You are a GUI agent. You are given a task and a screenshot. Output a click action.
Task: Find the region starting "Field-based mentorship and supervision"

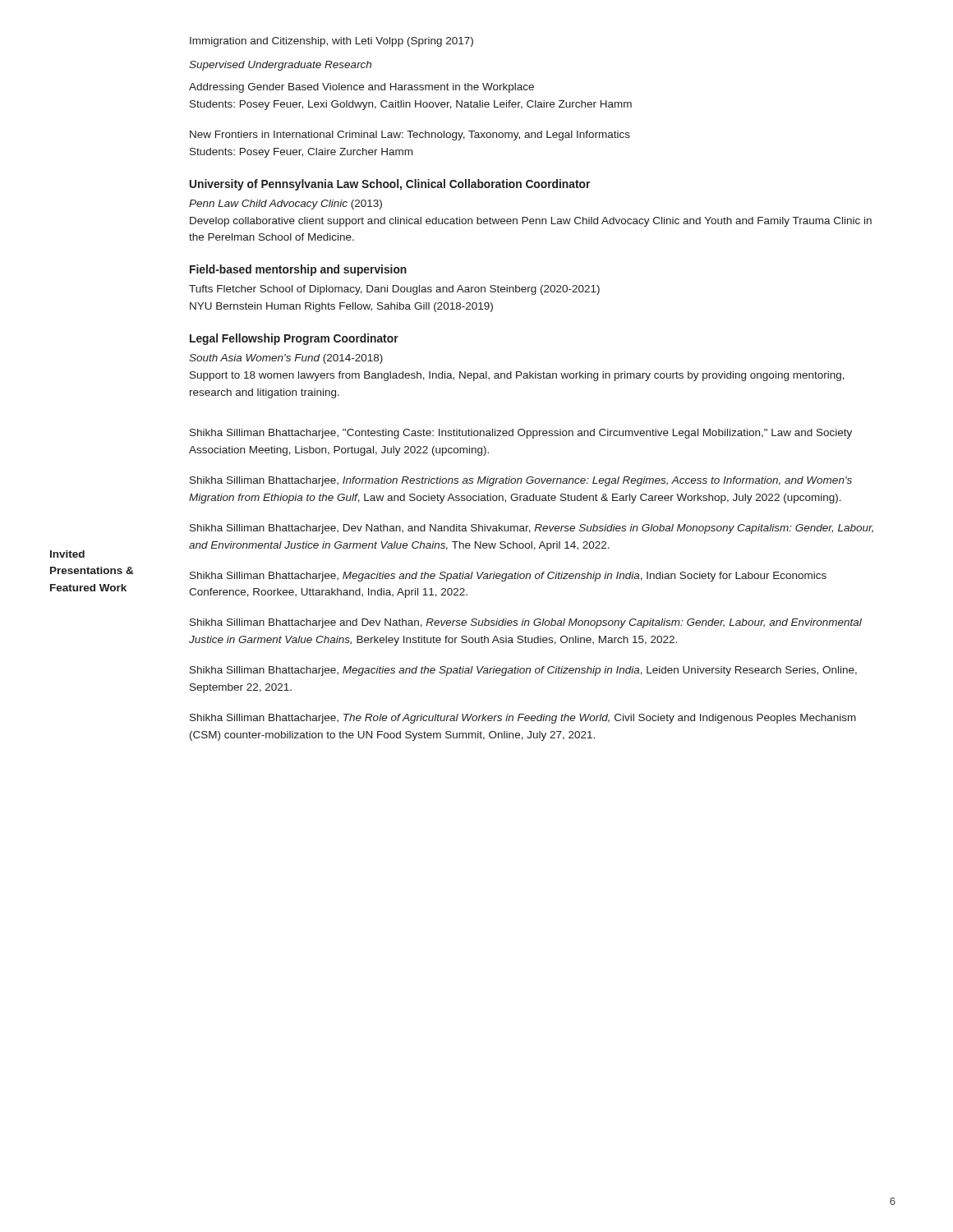(x=298, y=270)
